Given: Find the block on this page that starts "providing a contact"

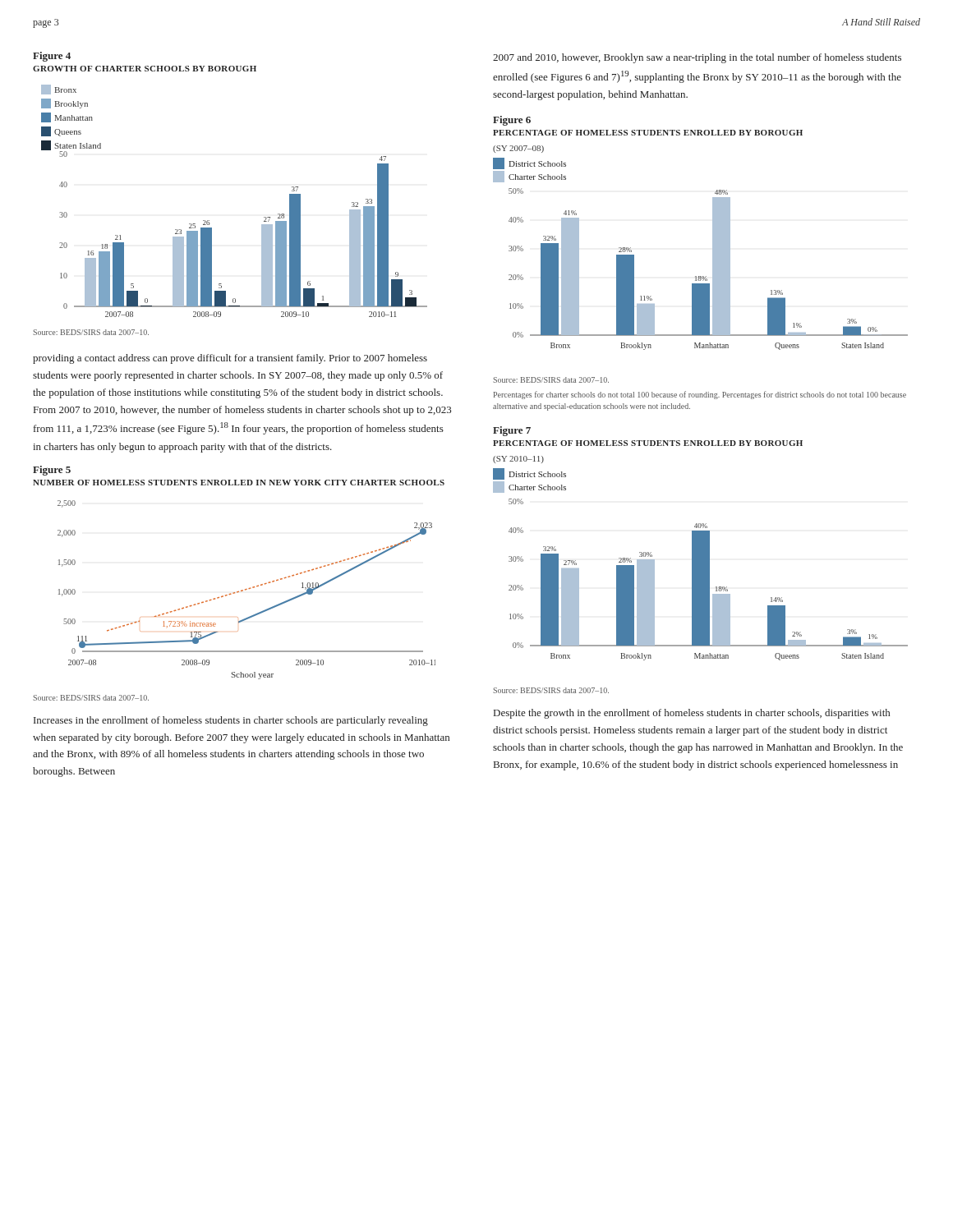Looking at the screenshot, I should 242,402.
